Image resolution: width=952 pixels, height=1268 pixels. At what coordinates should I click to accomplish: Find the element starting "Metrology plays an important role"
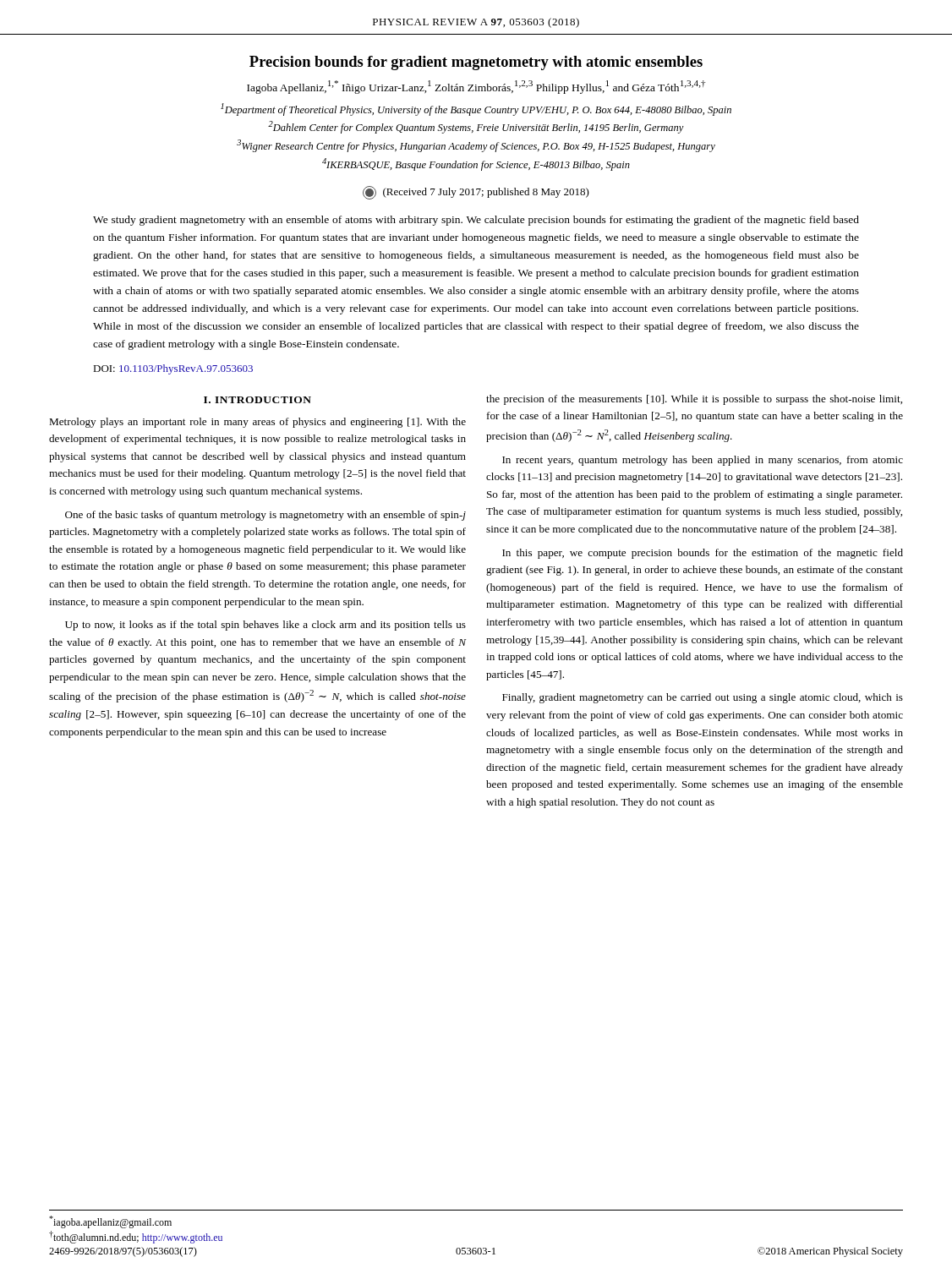tap(257, 577)
